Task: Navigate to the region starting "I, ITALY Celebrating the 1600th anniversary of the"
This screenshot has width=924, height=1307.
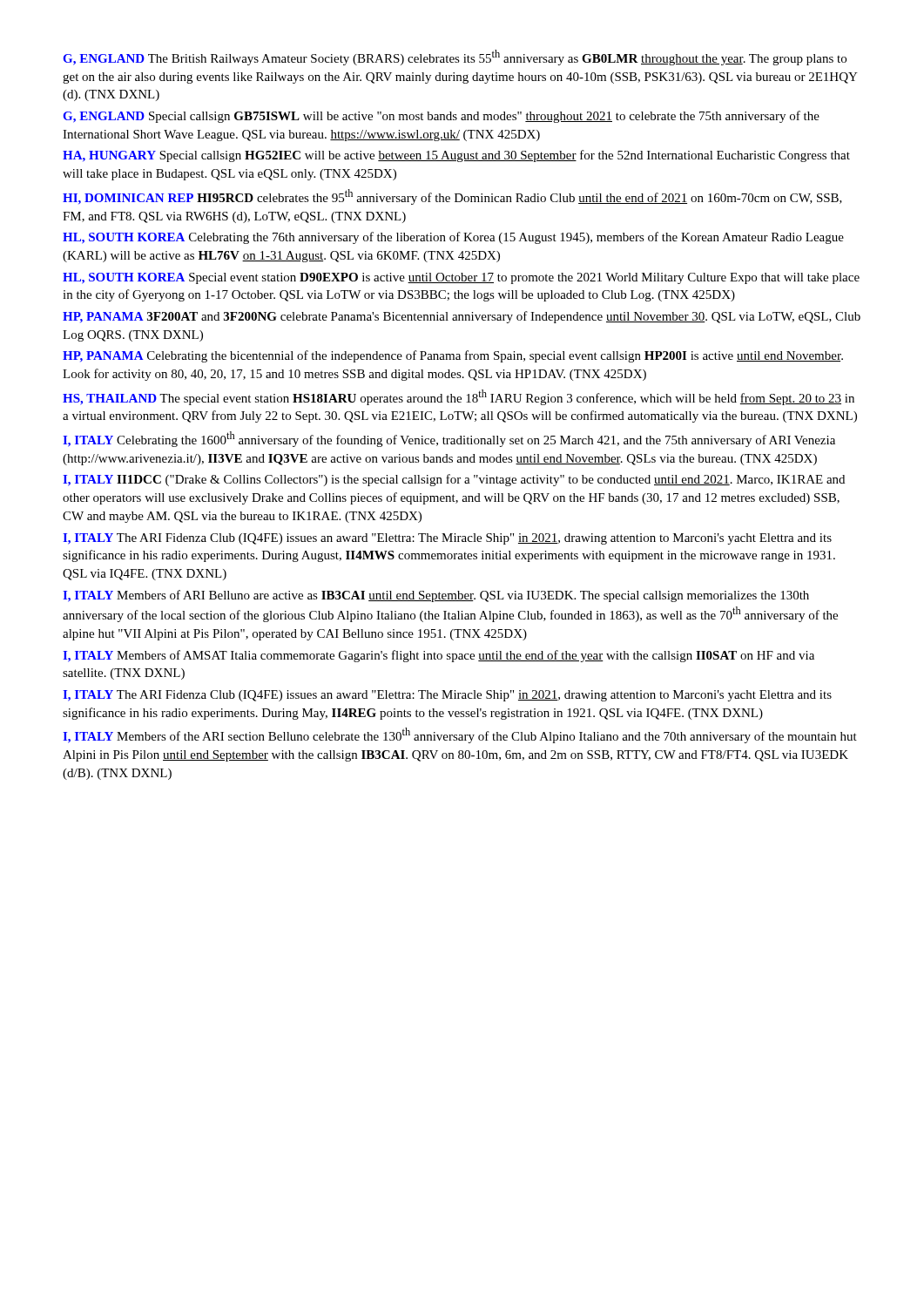Action: click(x=462, y=448)
